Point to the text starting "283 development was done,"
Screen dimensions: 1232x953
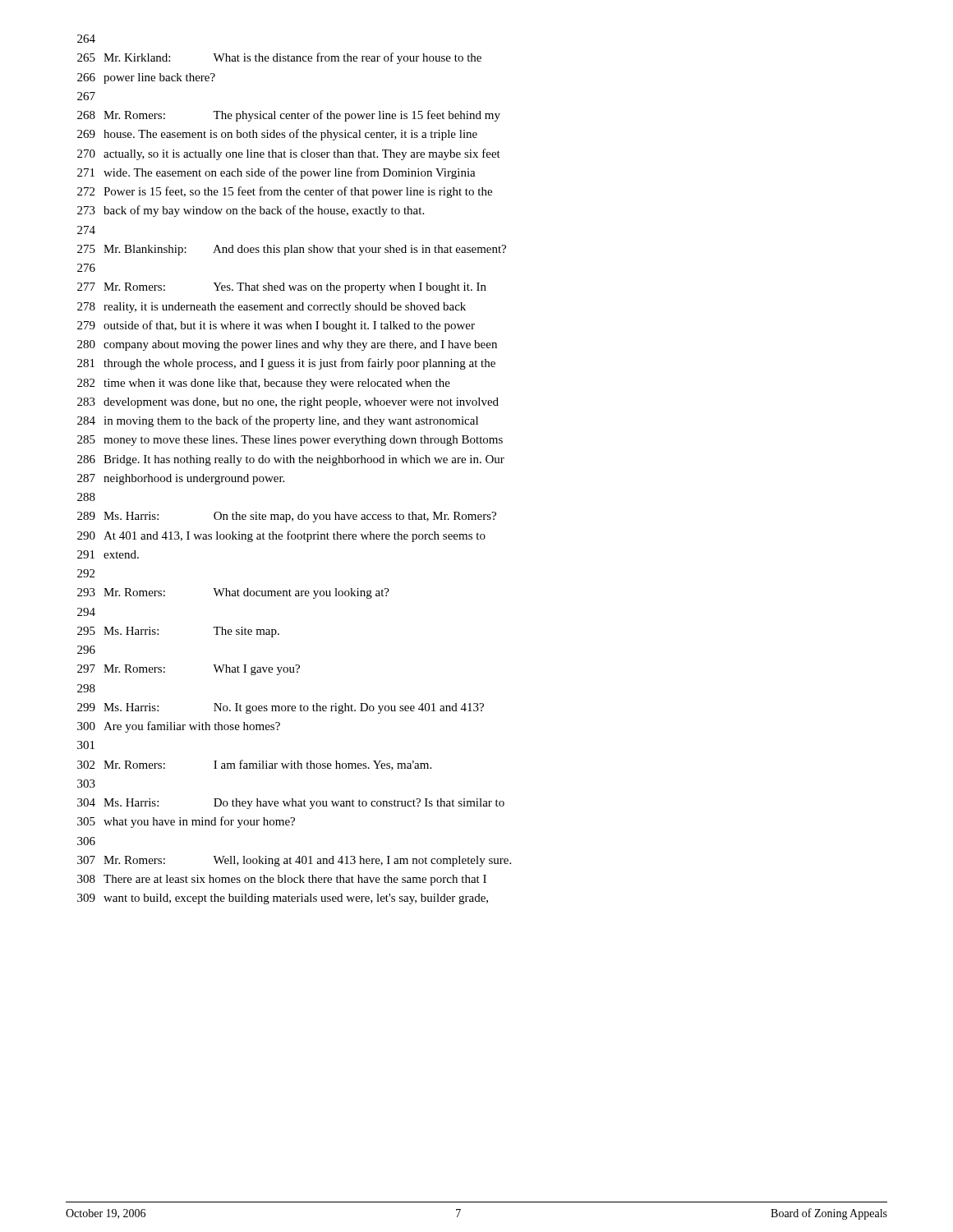coord(476,402)
